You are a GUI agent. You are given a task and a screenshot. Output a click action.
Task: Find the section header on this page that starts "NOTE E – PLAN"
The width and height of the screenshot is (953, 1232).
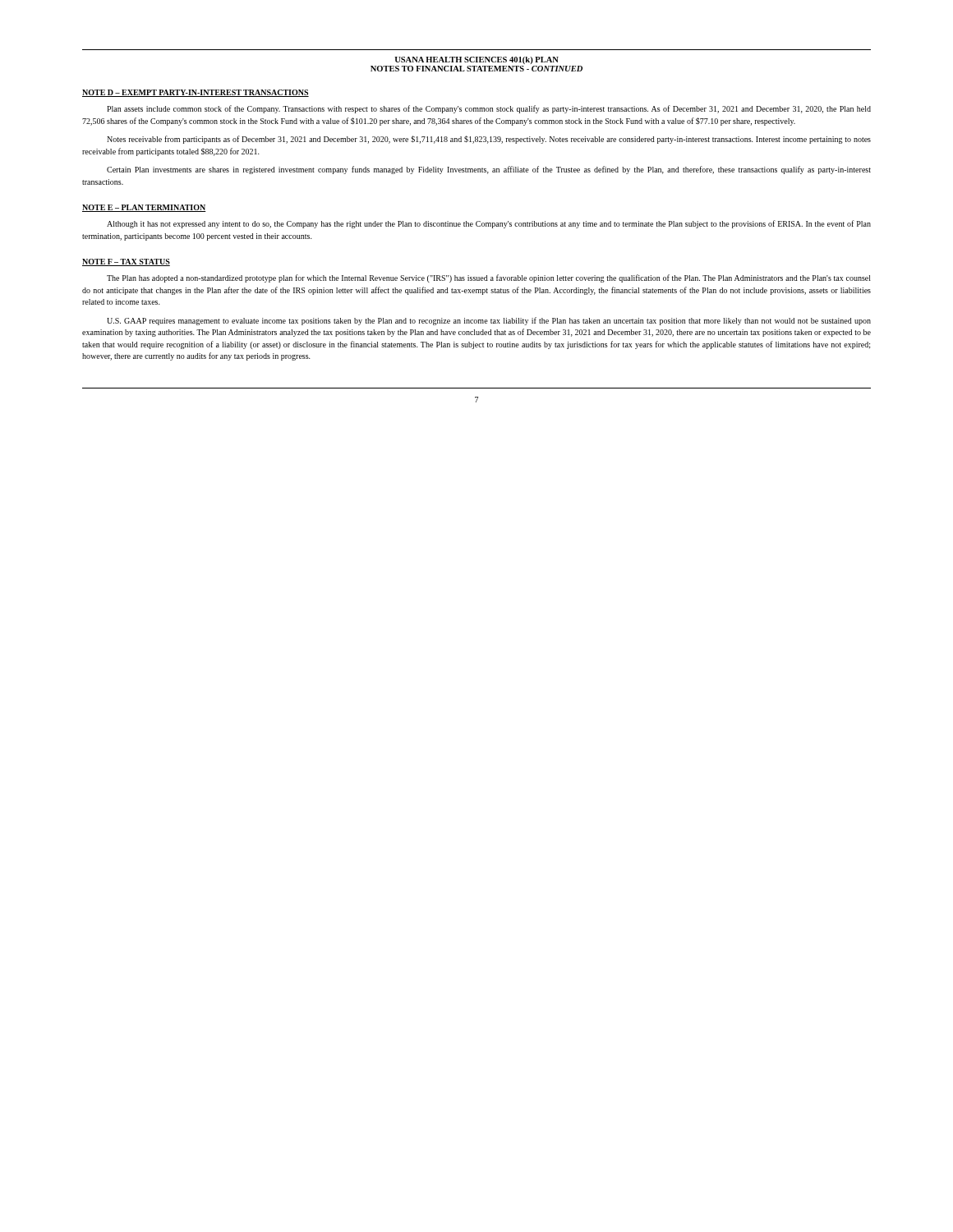(144, 207)
